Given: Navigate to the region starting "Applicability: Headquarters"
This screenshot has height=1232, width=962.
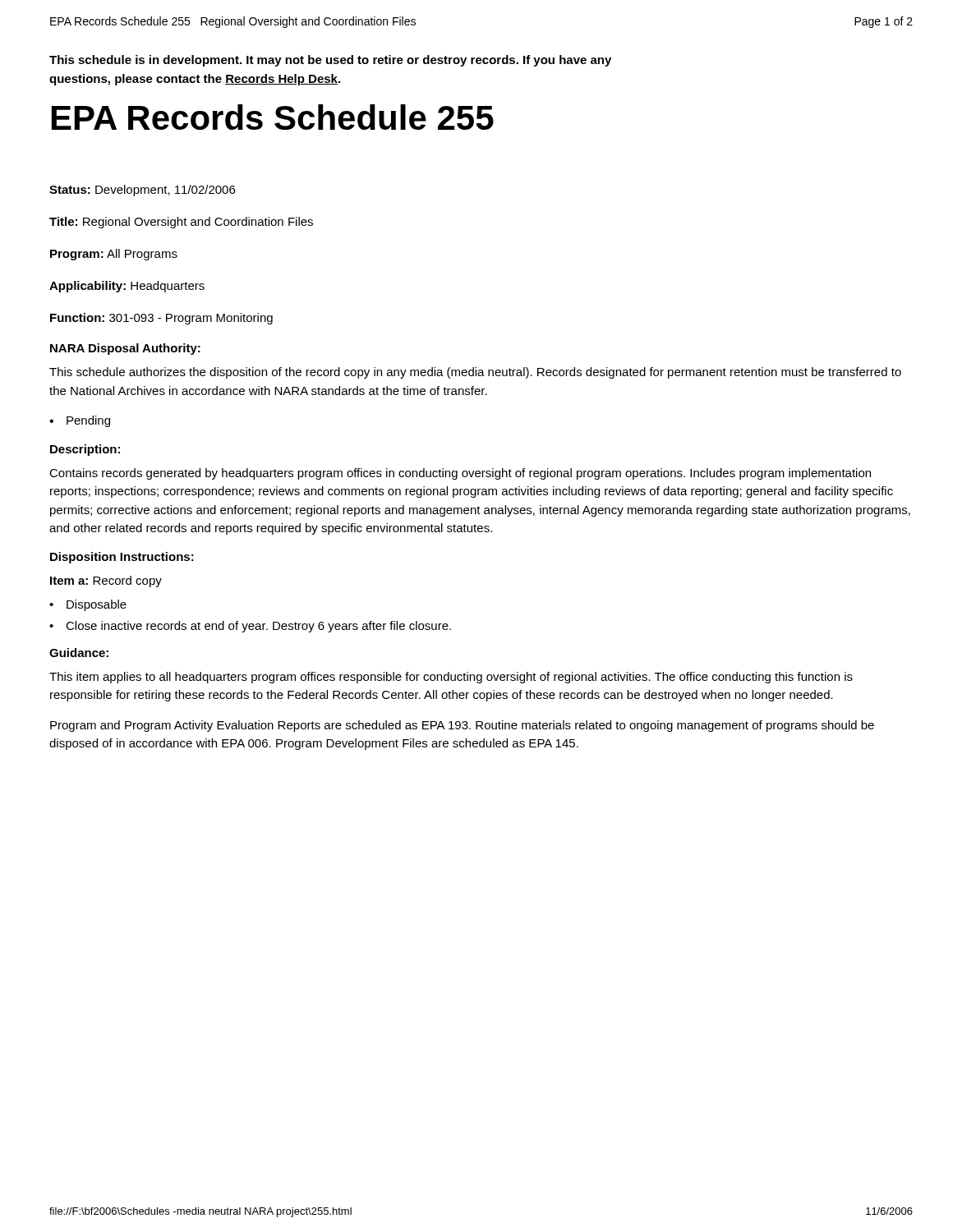Looking at the screenshot, I should pos(127,285).
